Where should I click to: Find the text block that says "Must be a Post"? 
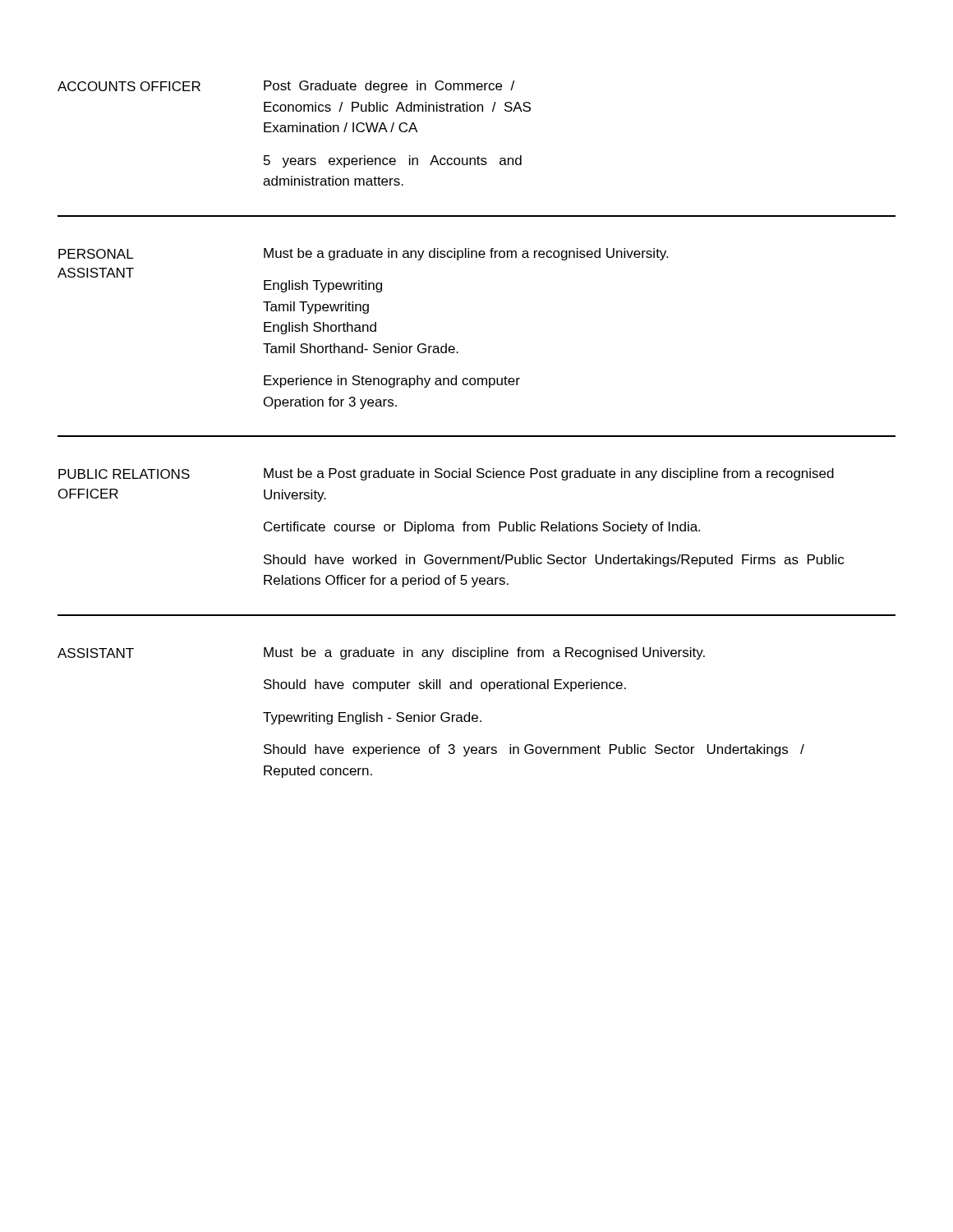coord(579,527)
